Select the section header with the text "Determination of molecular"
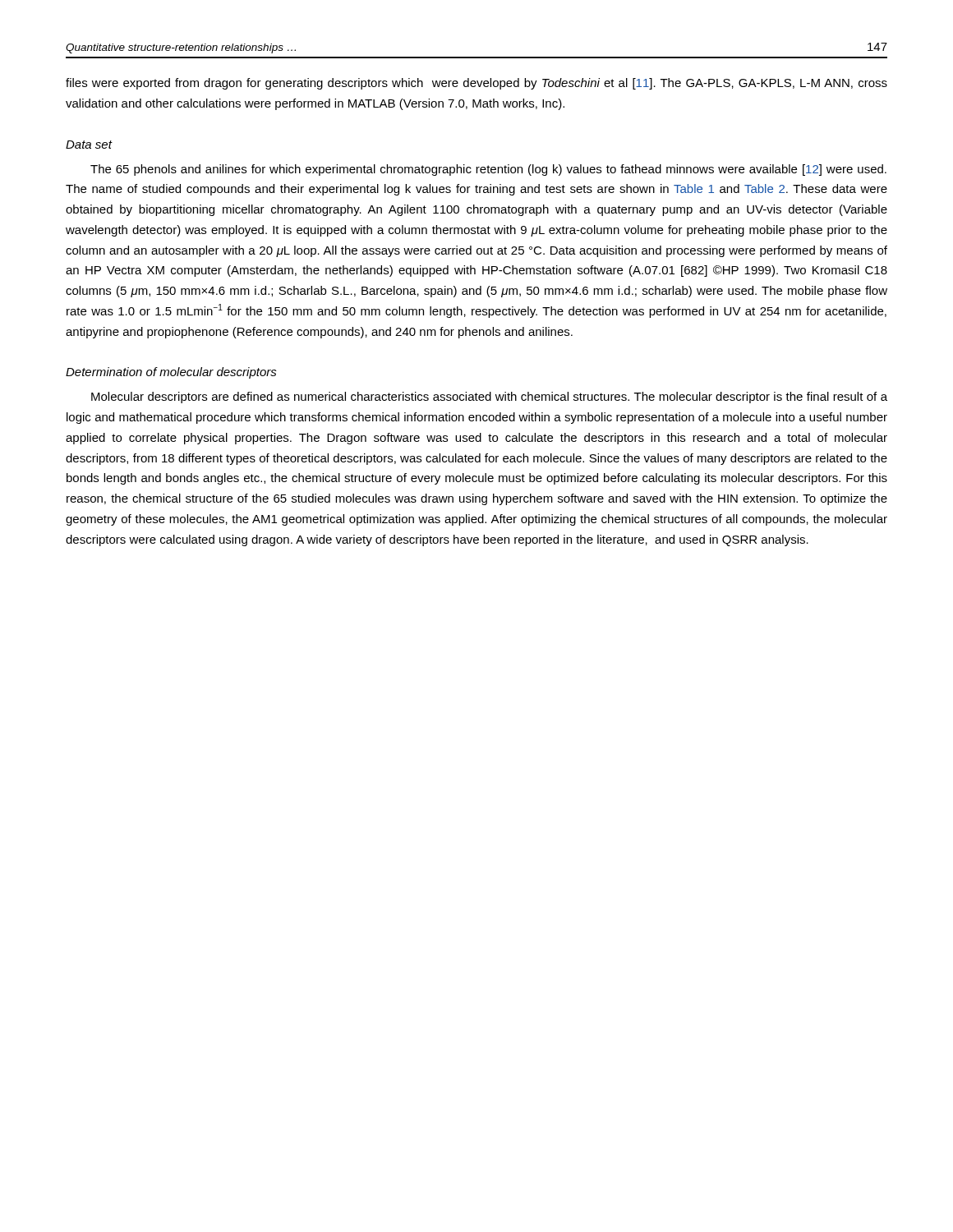Viewport: 953px width, 1232px height. (x=171, y=372)
